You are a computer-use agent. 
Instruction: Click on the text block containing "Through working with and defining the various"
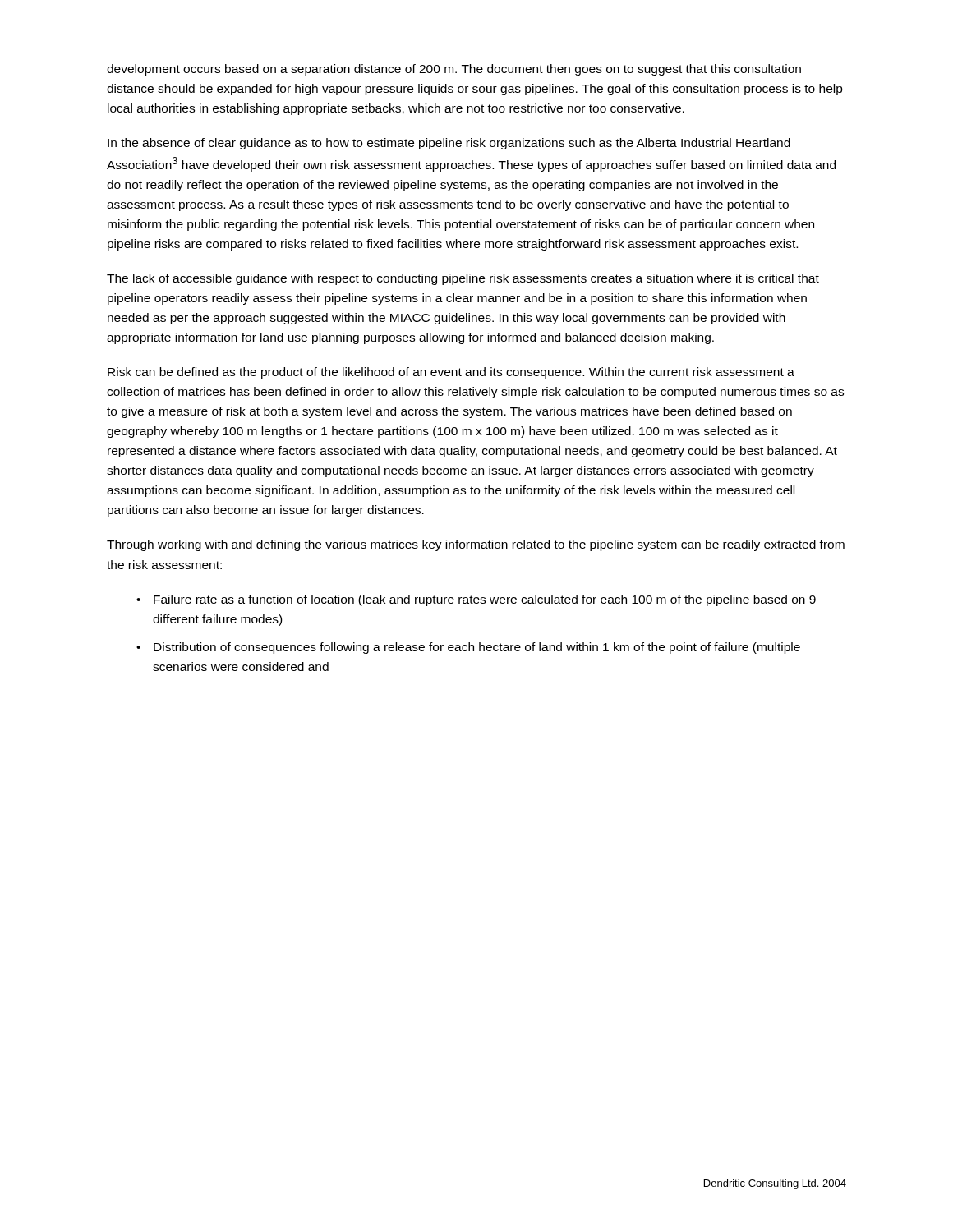(476, 554)
